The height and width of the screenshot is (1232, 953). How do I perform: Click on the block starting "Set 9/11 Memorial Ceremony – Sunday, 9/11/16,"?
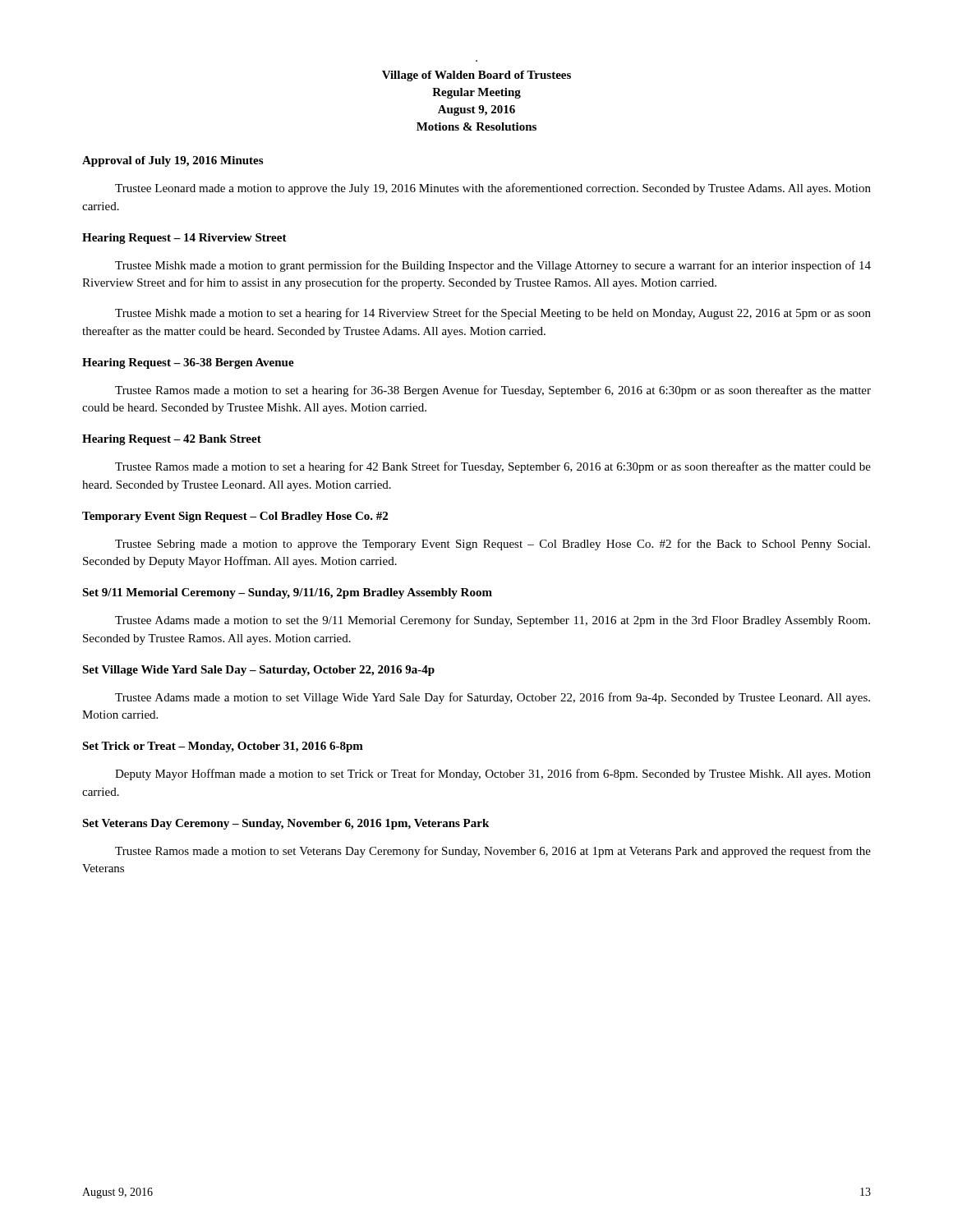tap(287, 592)
